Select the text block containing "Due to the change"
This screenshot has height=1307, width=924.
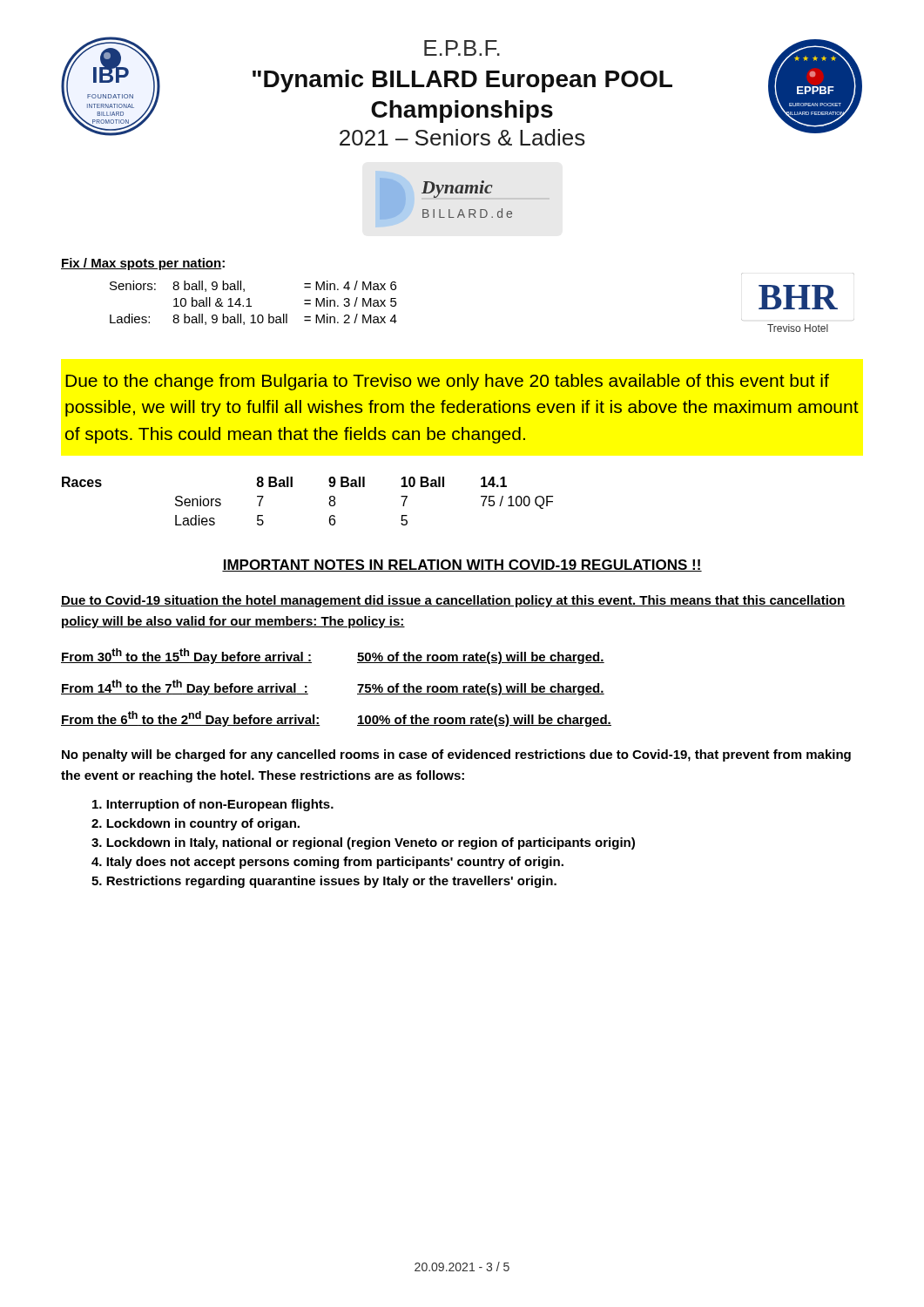[x=461, y=407]
